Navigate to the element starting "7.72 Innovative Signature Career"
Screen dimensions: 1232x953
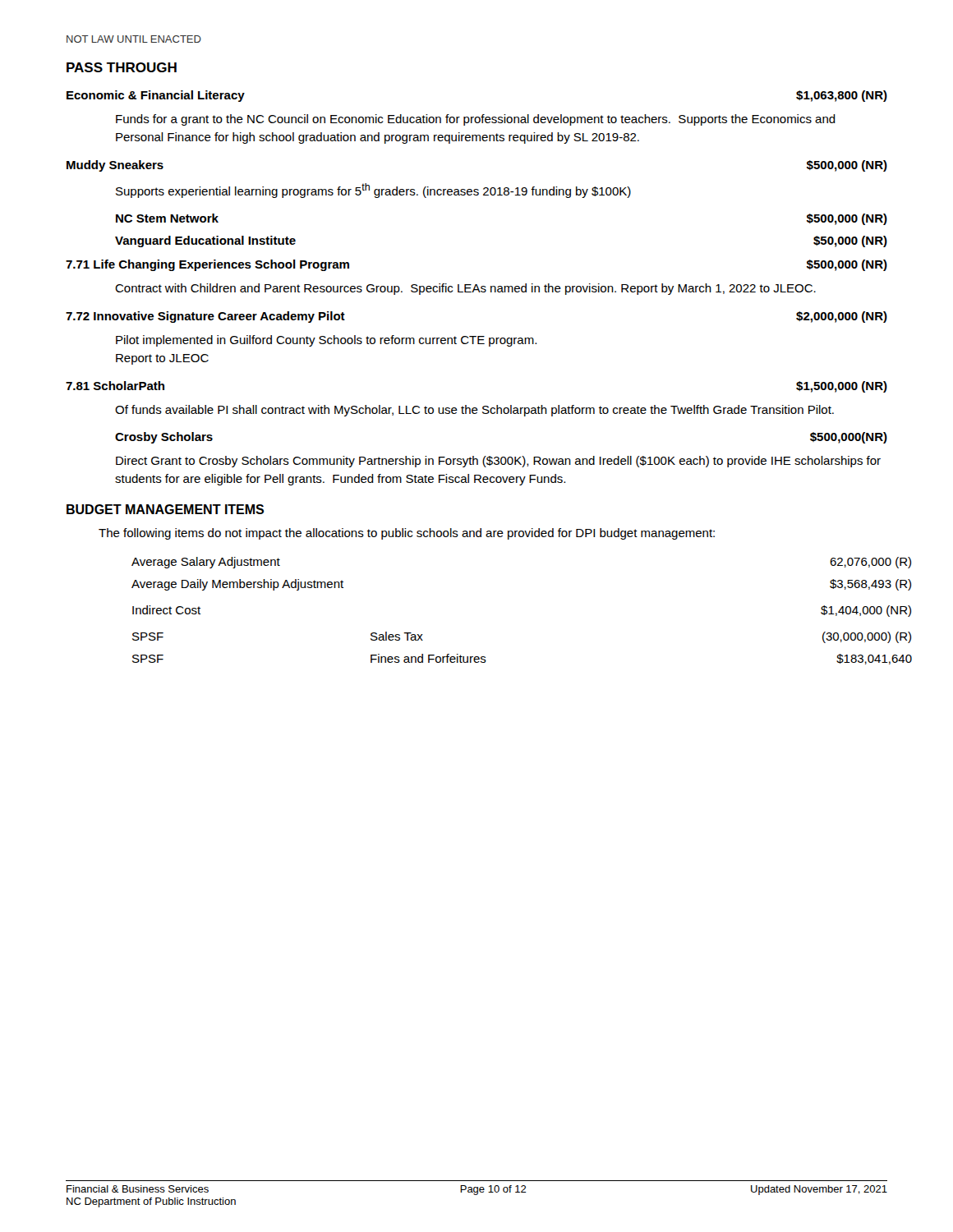[x=208, y=317]
